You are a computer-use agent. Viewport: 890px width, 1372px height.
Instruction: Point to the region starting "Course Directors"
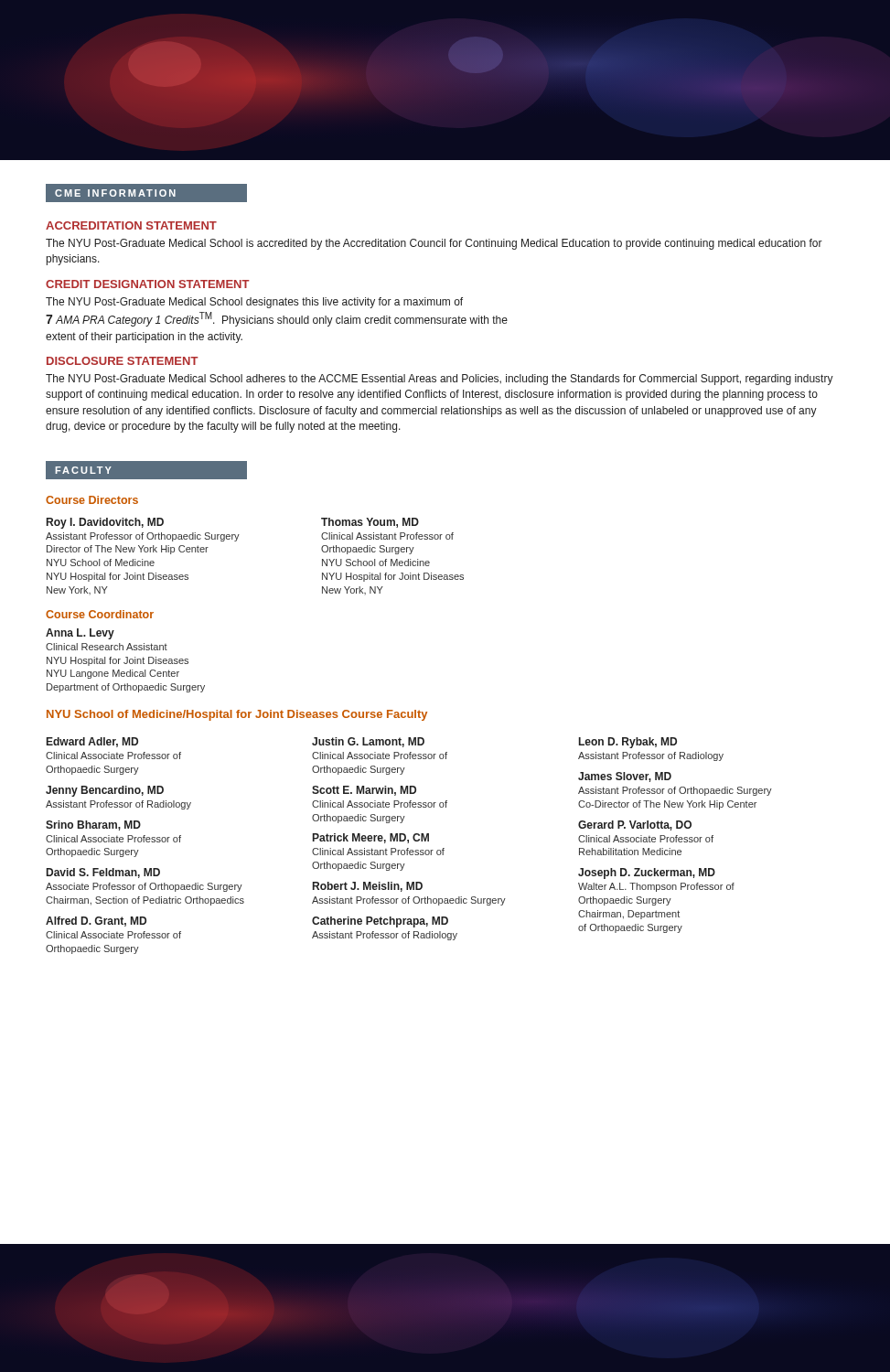coord(92,500)
